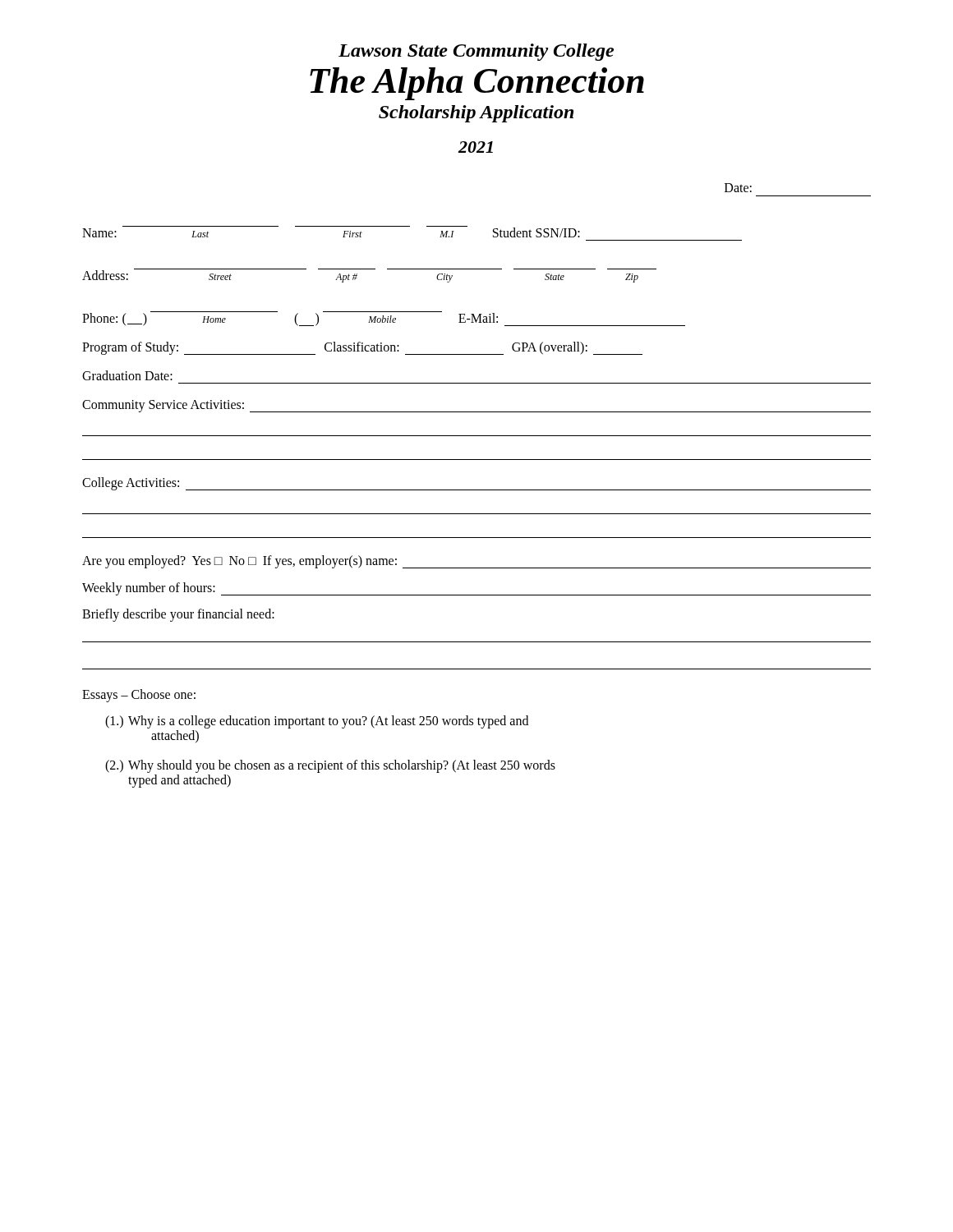Image resolution: width=953 pixels, height=1232 pixels.
Task: Locate the block of text that opens with "Address: Street Apt # City State"
Action: click(x=476, y=269)
